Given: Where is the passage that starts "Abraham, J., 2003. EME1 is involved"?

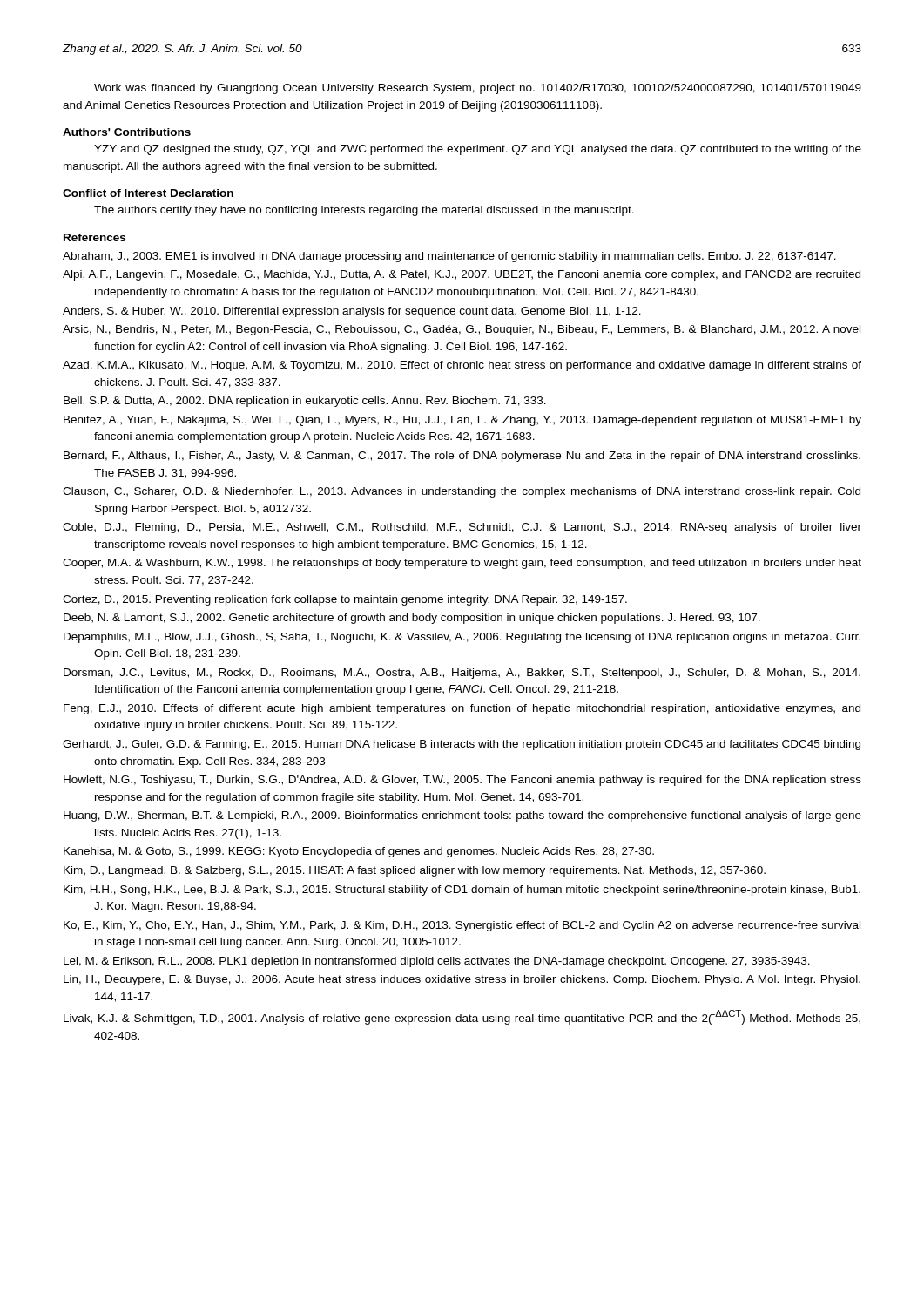Looking at the screenshot, I should pyautogui.click(x=450, y=256).
